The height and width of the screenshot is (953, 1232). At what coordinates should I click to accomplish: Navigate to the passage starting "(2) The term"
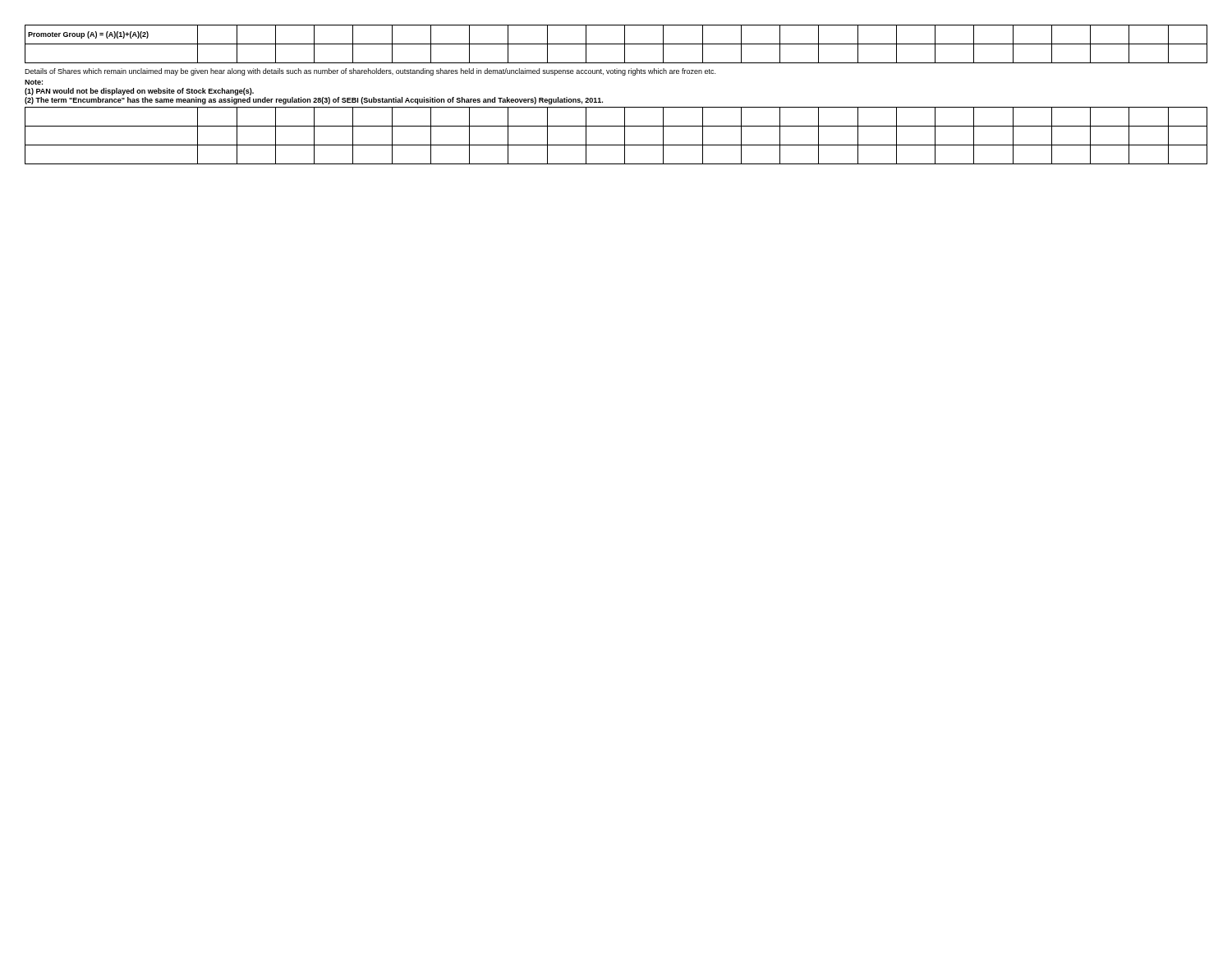click(x=314, y=100)
